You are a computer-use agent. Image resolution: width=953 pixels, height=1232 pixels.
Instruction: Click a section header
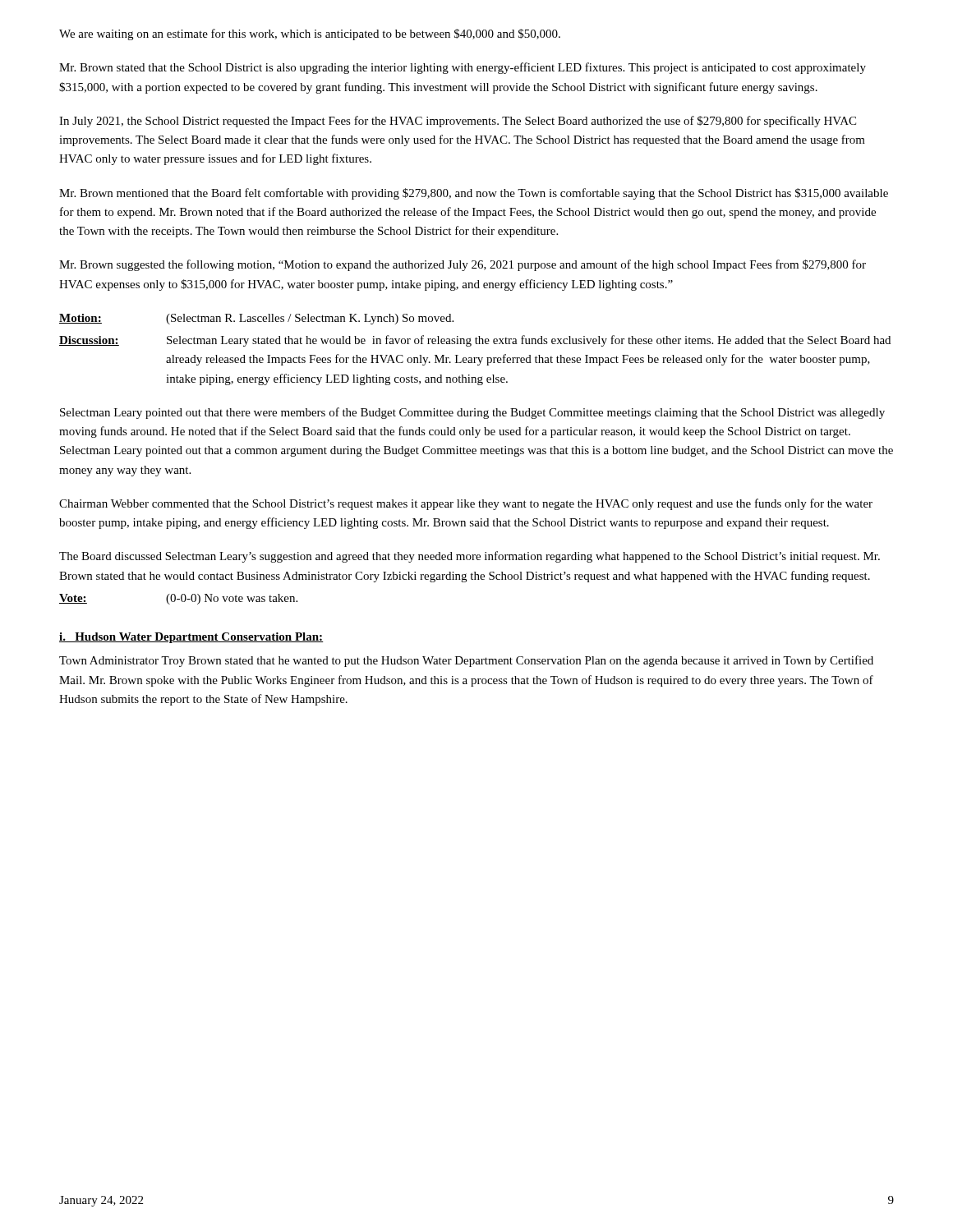[x=191, y=637]
